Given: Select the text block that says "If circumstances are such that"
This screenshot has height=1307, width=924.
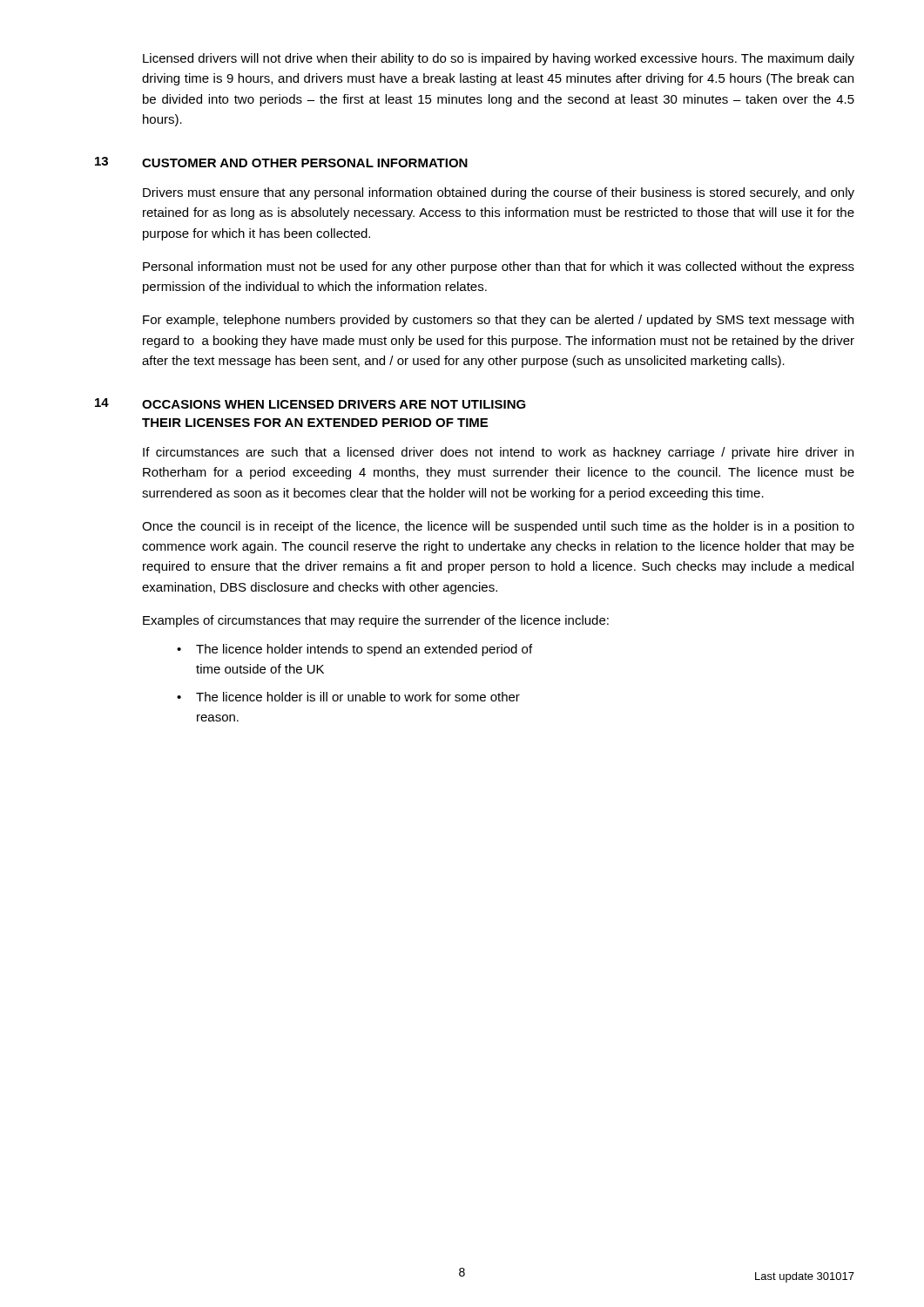Looking at the screenshot, I should (498, 472).
